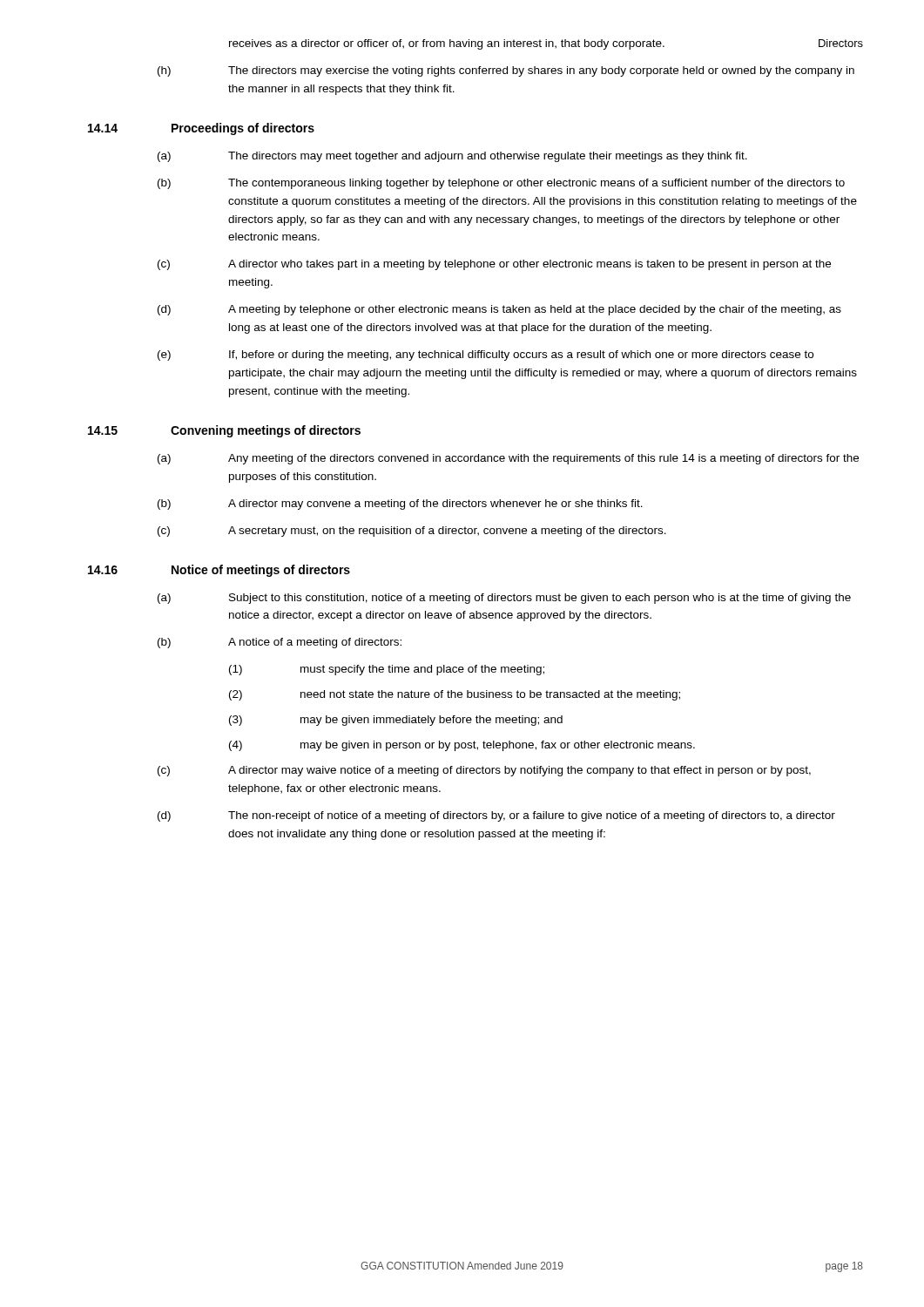Locate the passage starting "(d) A meeting by telephone or"
This screenshot has width=924, height=1307.
pyautogui.click(x=475, y=319)
